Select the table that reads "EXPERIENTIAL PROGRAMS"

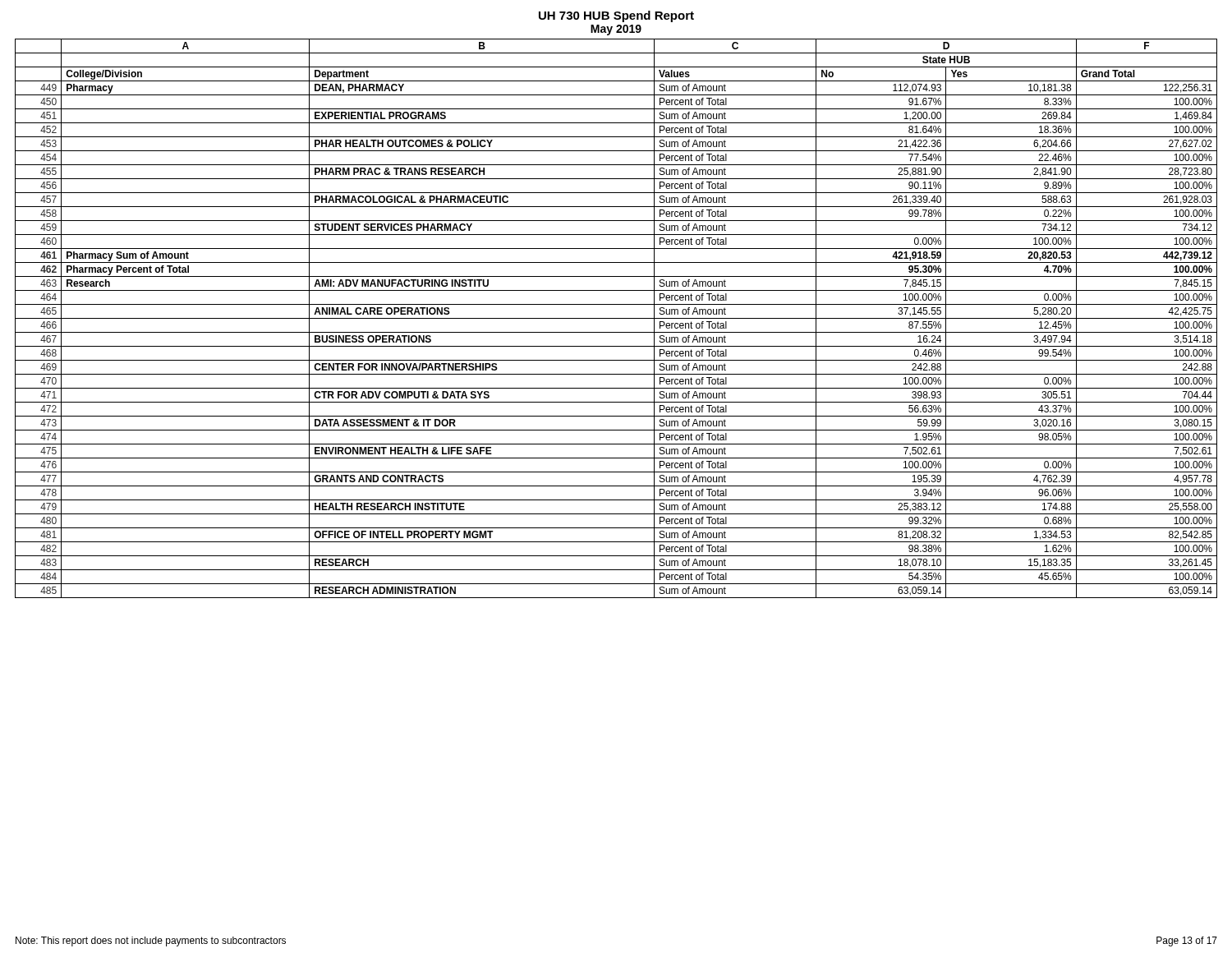coord(616,318)
